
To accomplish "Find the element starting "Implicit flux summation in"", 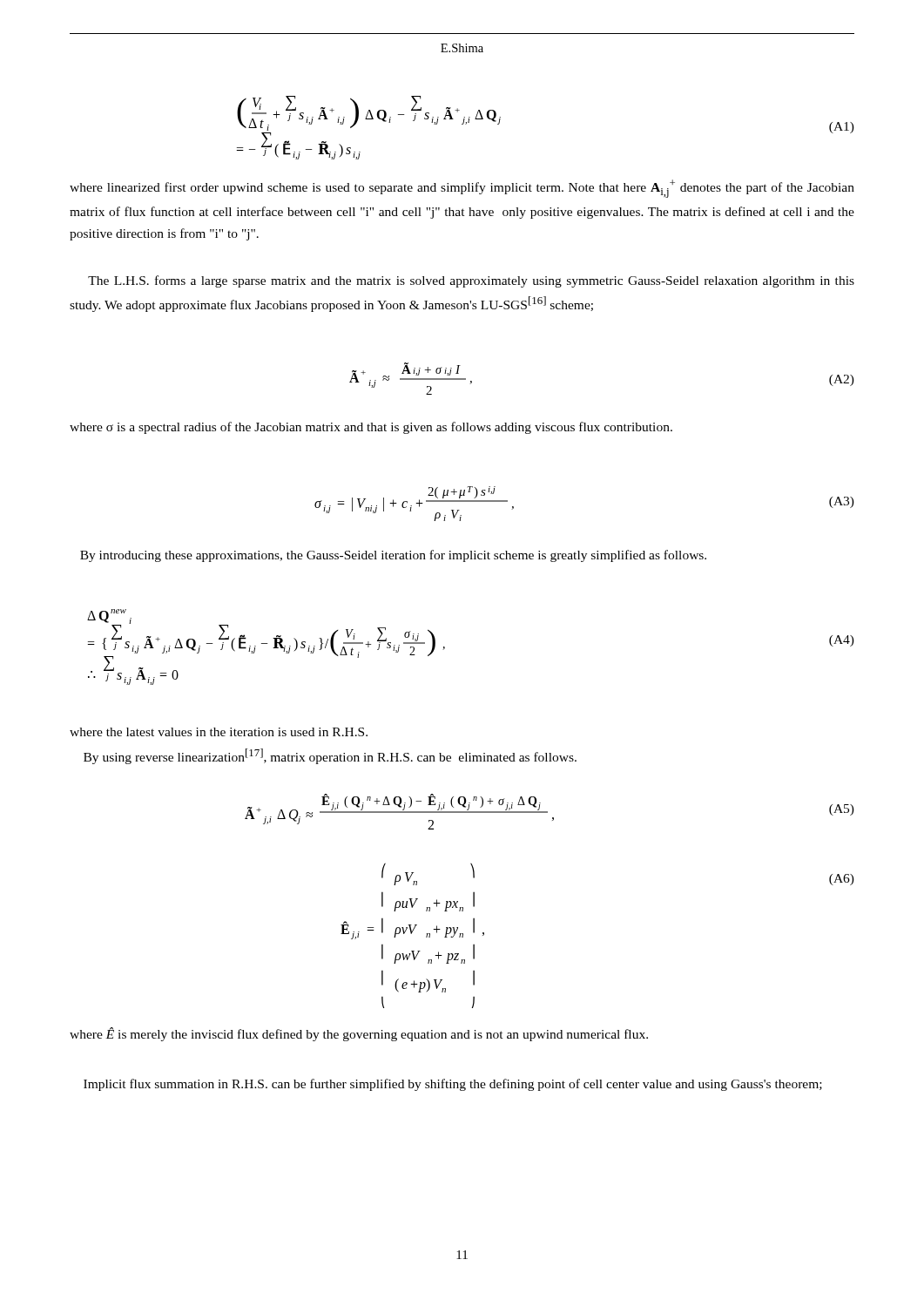I will [446, 1084].
